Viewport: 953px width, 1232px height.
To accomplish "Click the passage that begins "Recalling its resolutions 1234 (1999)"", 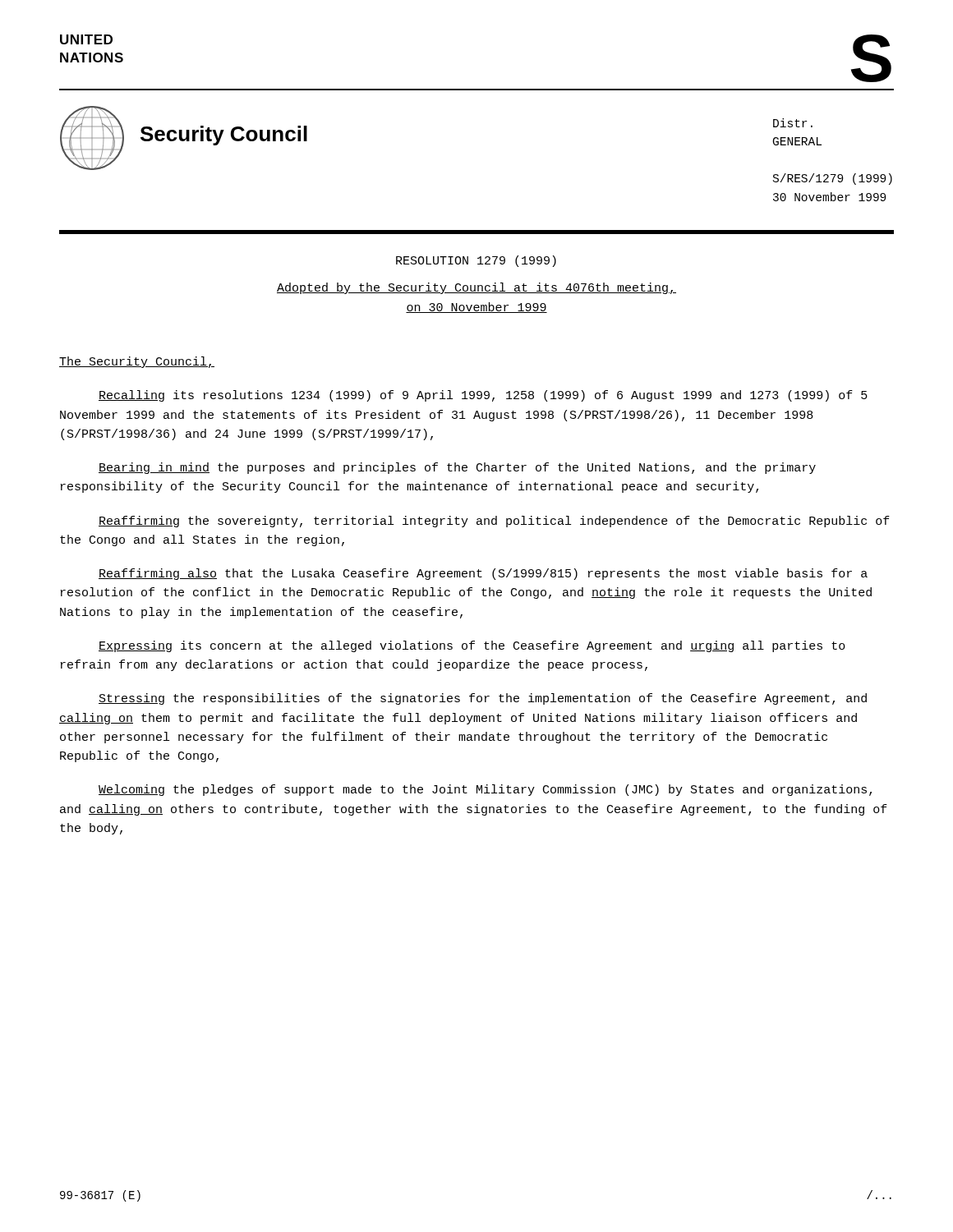I will tap(463, 416).
